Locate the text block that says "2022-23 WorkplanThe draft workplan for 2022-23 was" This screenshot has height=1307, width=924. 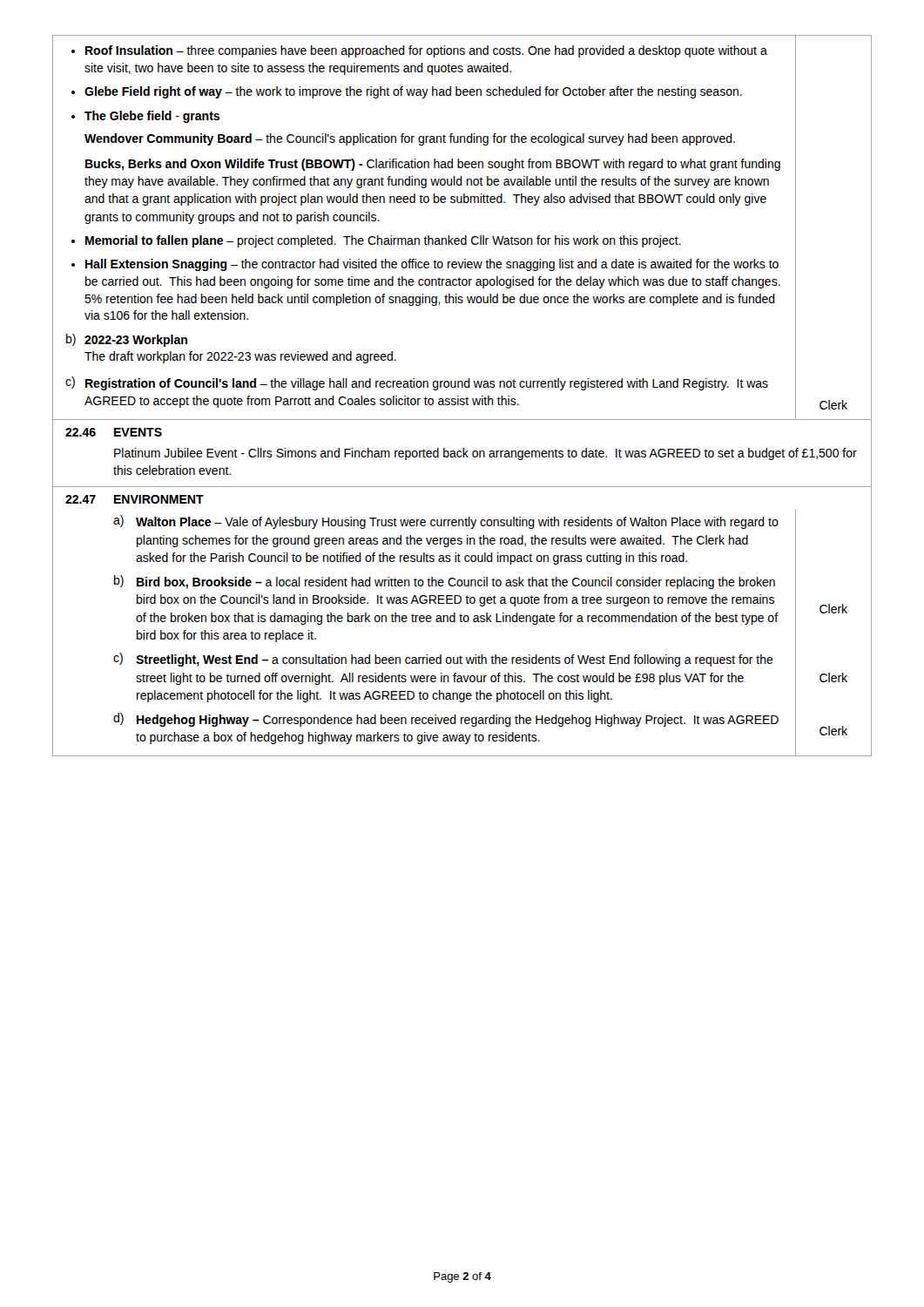pyautogui.click(x=241, y=348)
